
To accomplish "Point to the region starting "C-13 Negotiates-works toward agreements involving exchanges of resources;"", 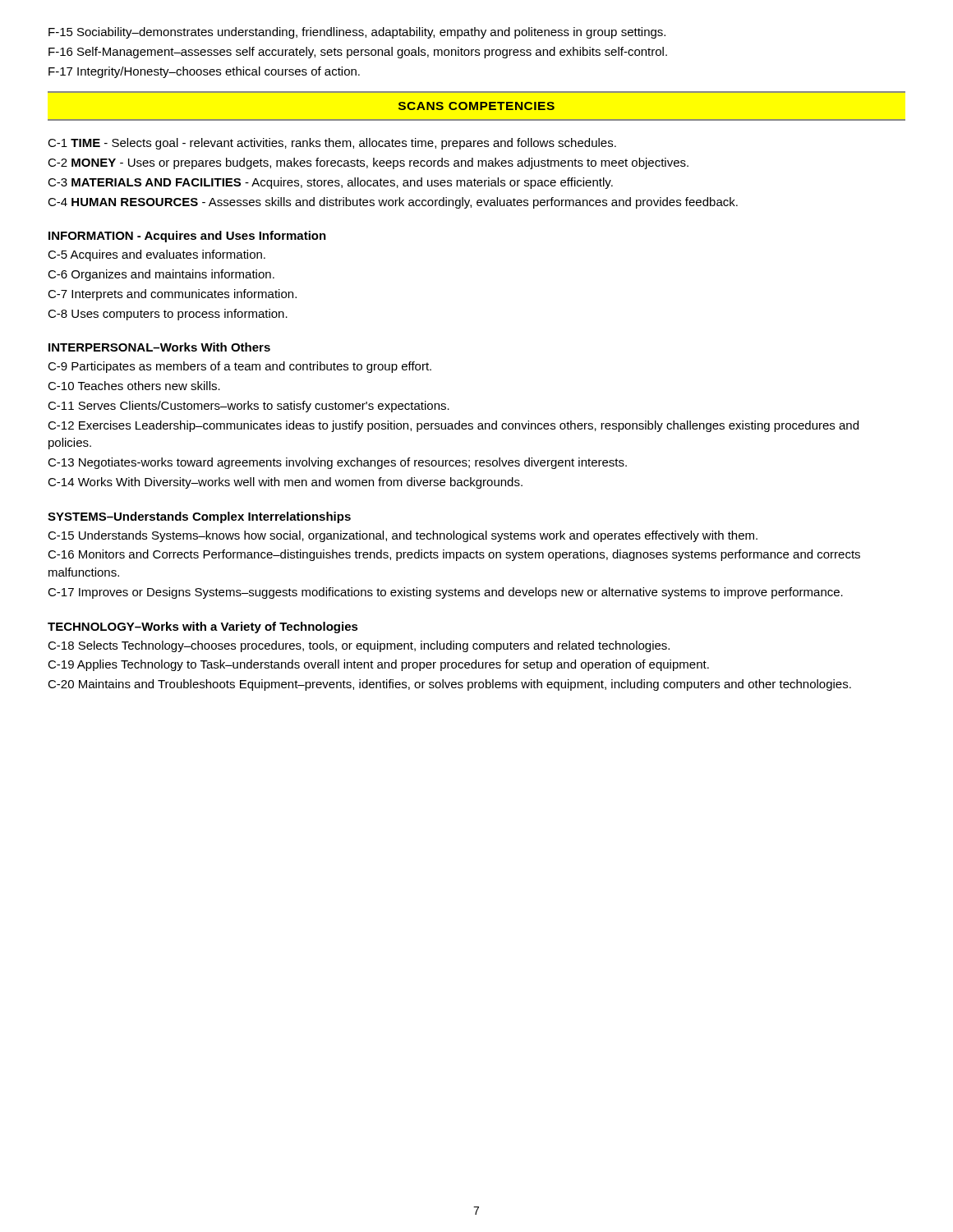I will coord(338,462).
